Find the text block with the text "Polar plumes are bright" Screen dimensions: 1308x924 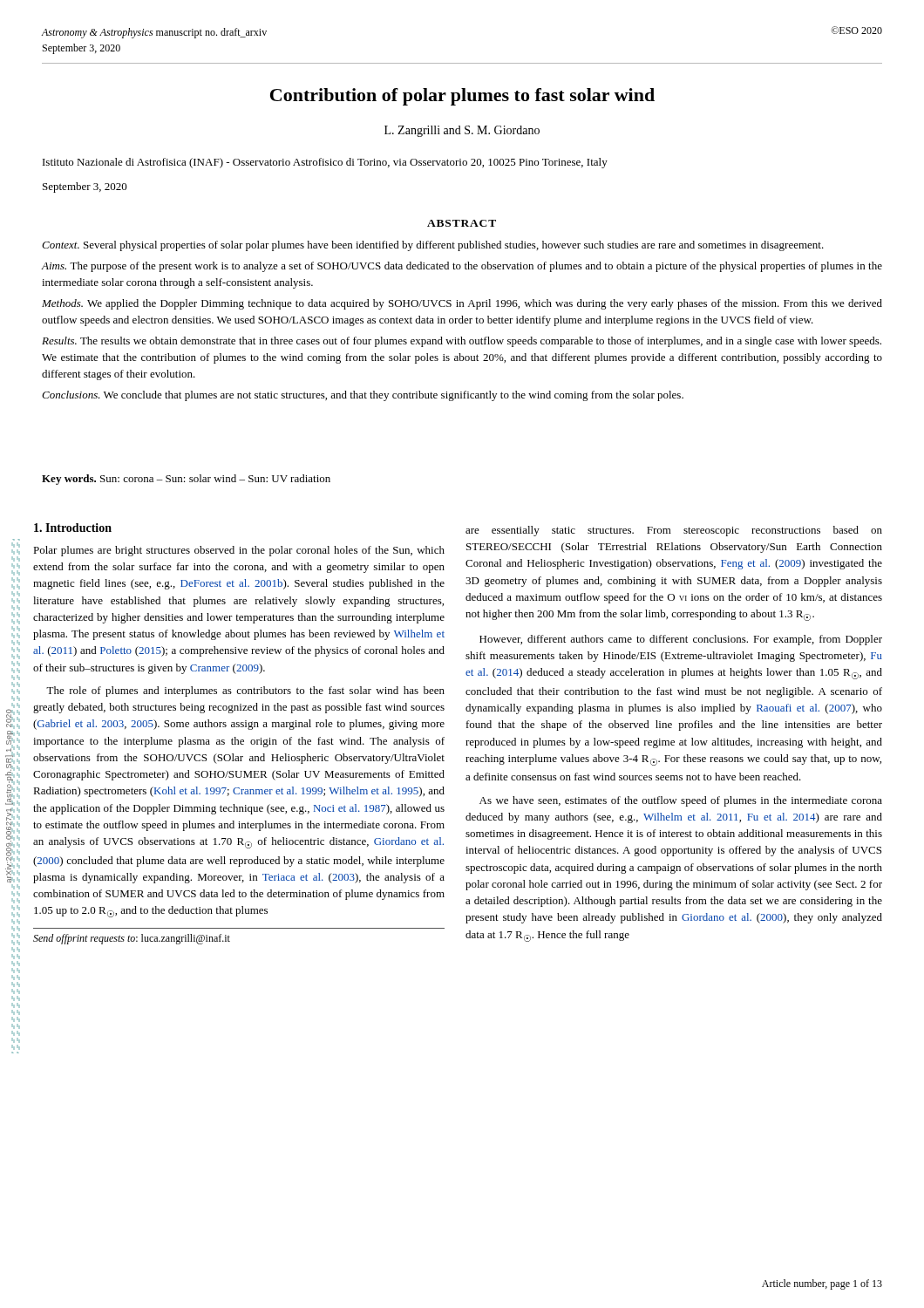coord(239,731)
